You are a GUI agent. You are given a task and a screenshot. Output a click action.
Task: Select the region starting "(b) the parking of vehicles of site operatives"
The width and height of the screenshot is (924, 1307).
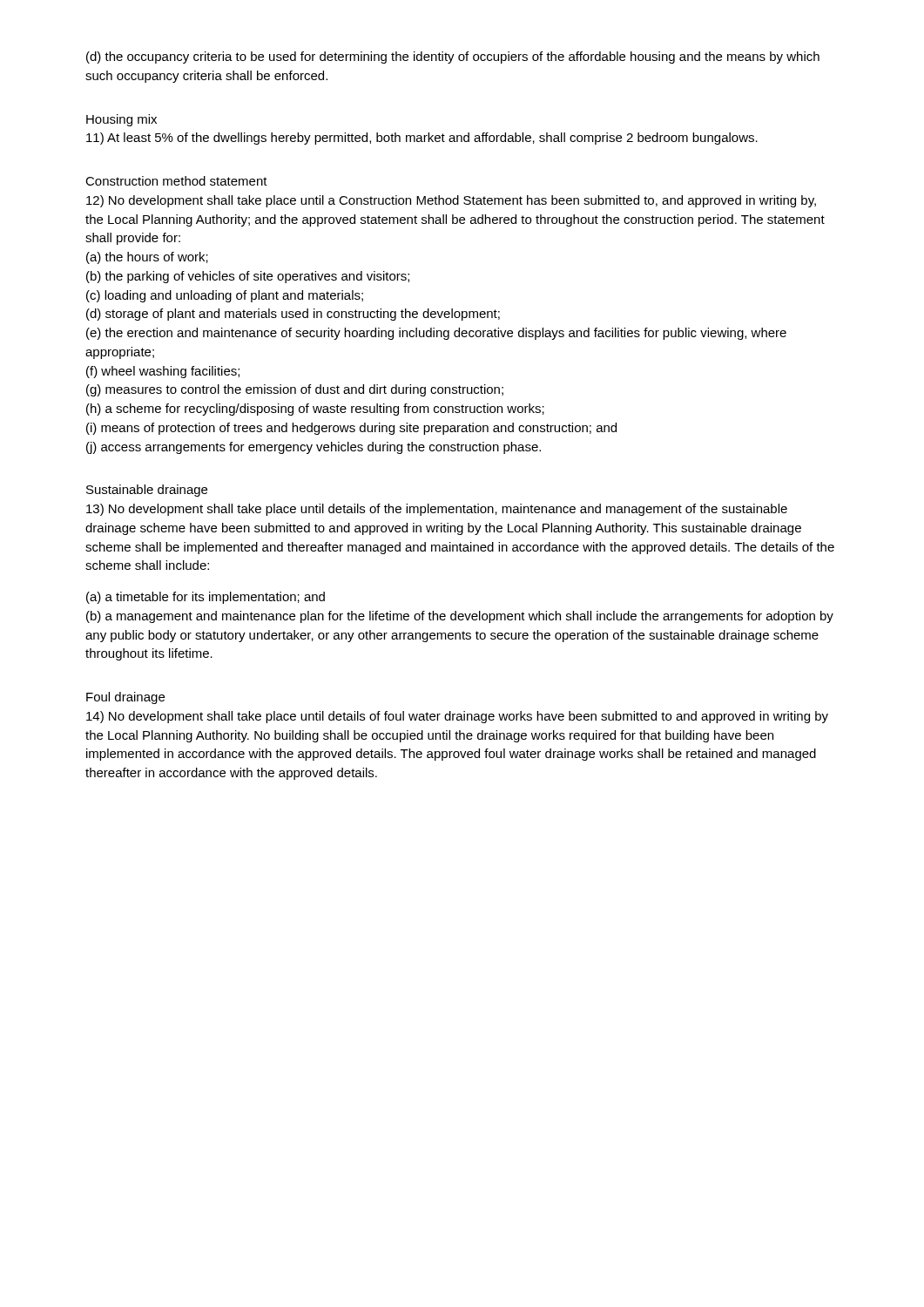(x=248, y=276)
